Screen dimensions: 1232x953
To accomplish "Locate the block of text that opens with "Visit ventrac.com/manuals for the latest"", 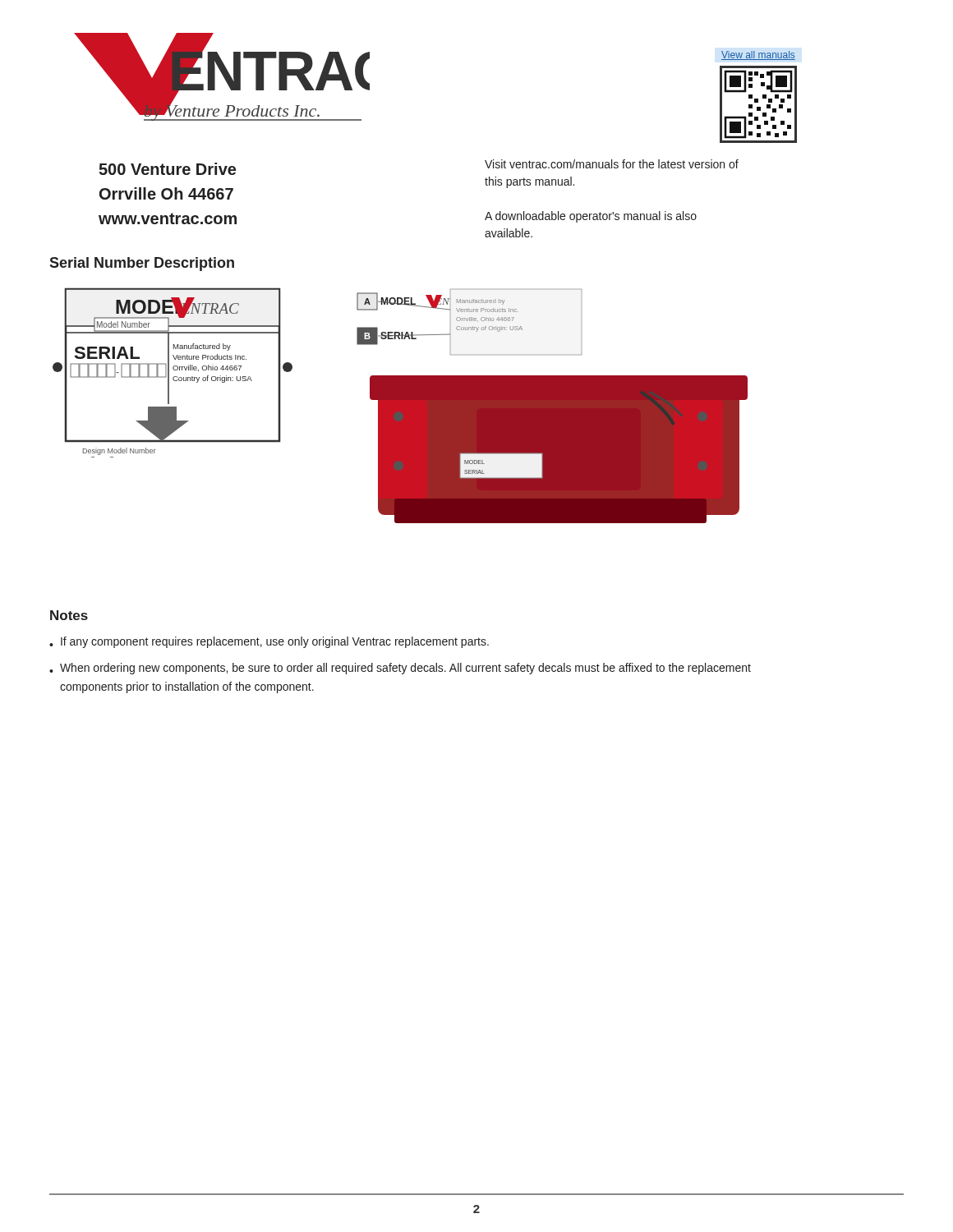I will tap(612, 164).
